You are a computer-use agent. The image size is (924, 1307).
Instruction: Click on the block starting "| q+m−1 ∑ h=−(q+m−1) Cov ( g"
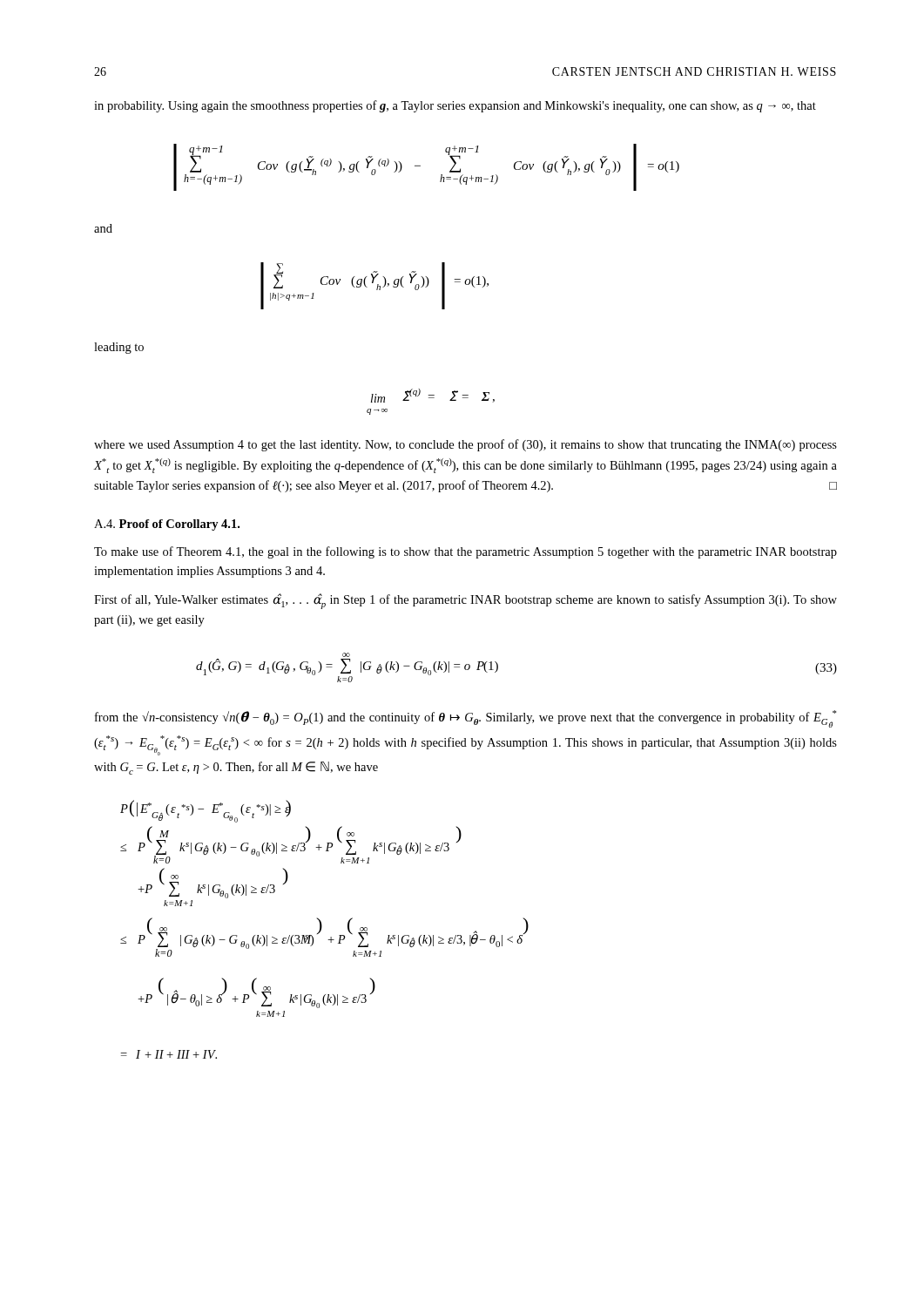pyautogui.click(x=465, y=166)
